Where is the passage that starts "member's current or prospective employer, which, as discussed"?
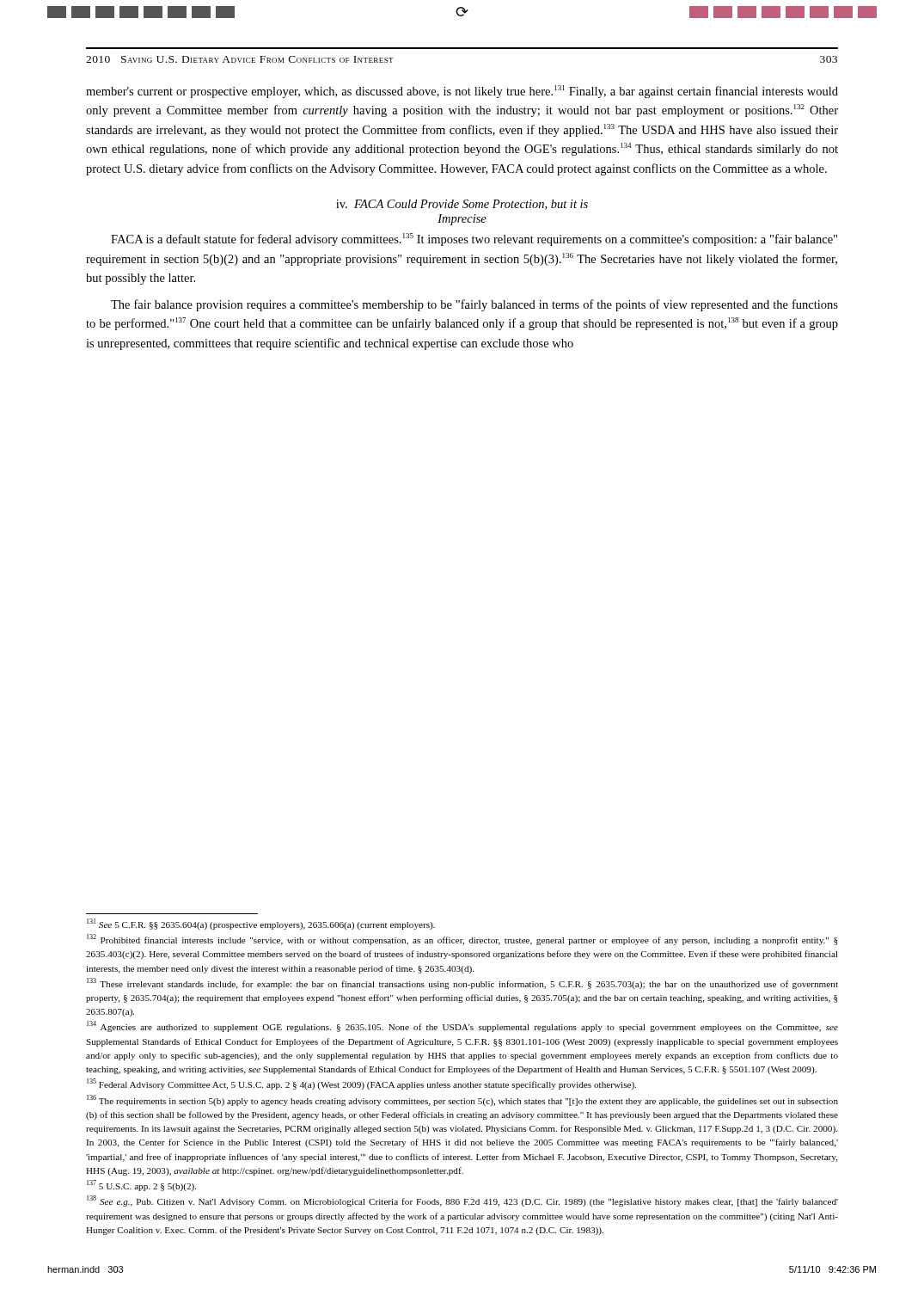Screen dimensions: 1290x924 (x=462, y=130)
